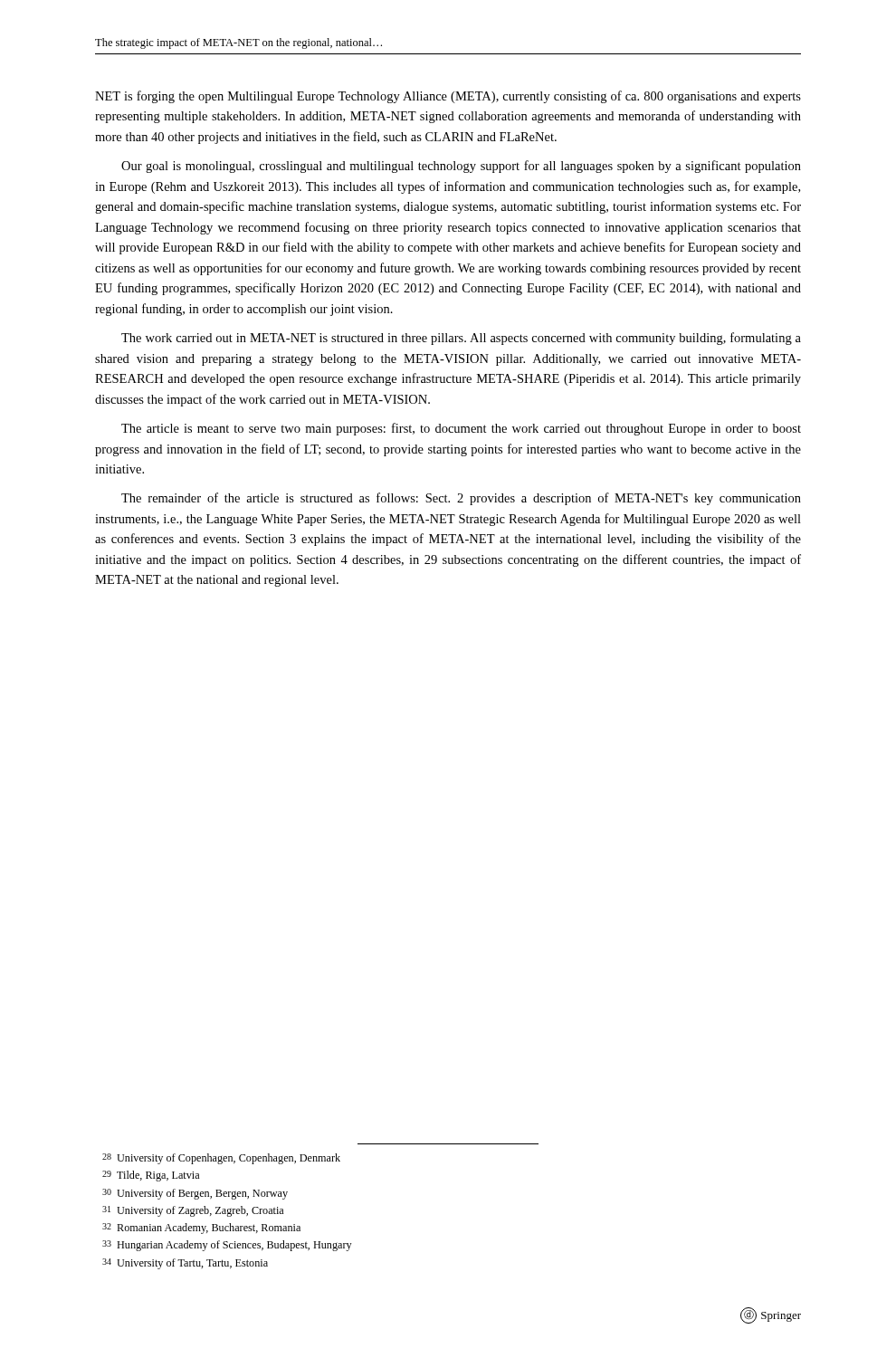
Task: Point to the block beginning "28 University of Copenhagen,"
Action: click(x=218, y=1158)
